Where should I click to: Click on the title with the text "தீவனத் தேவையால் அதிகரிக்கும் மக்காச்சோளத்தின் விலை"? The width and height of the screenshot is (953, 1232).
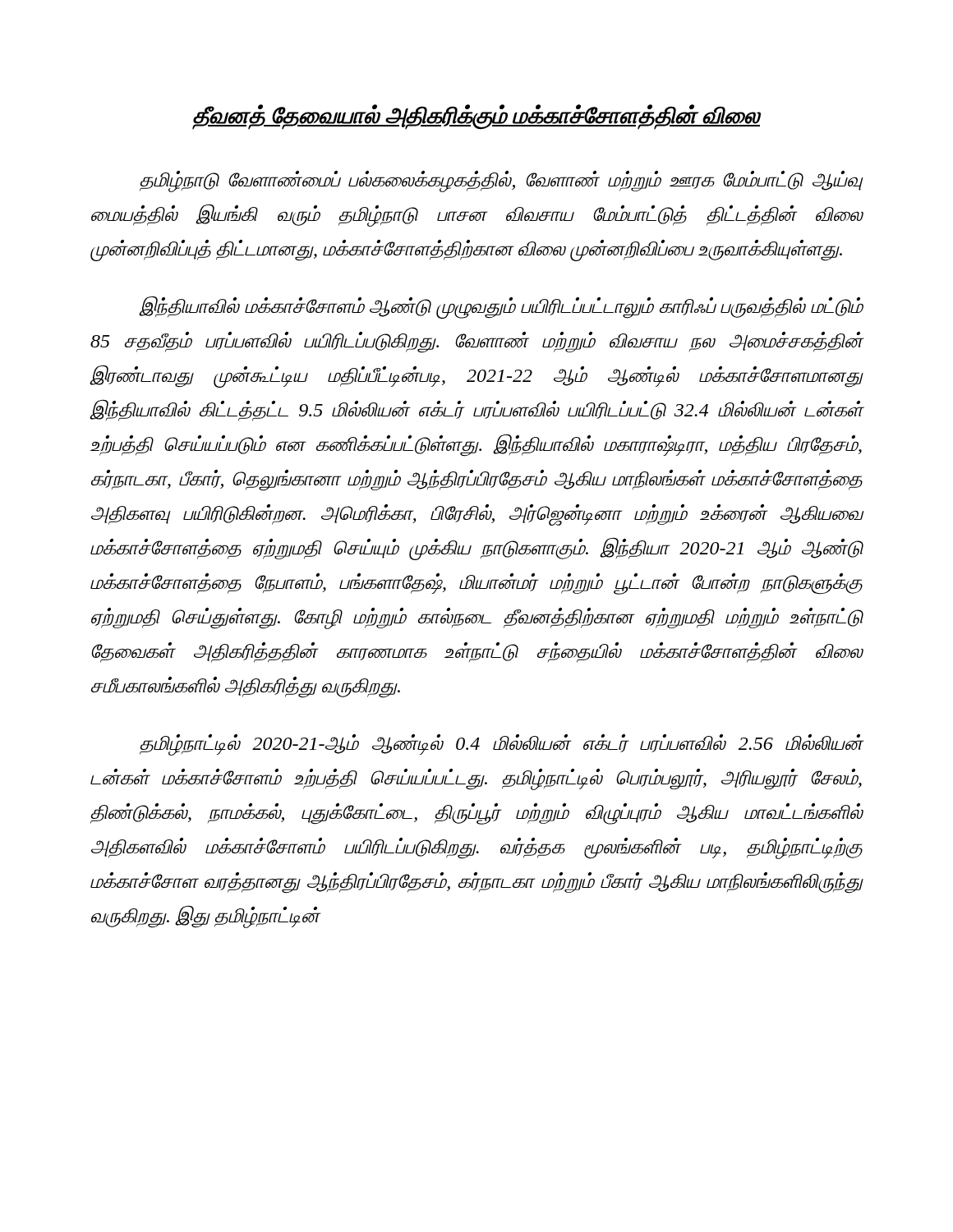point(476,115)
